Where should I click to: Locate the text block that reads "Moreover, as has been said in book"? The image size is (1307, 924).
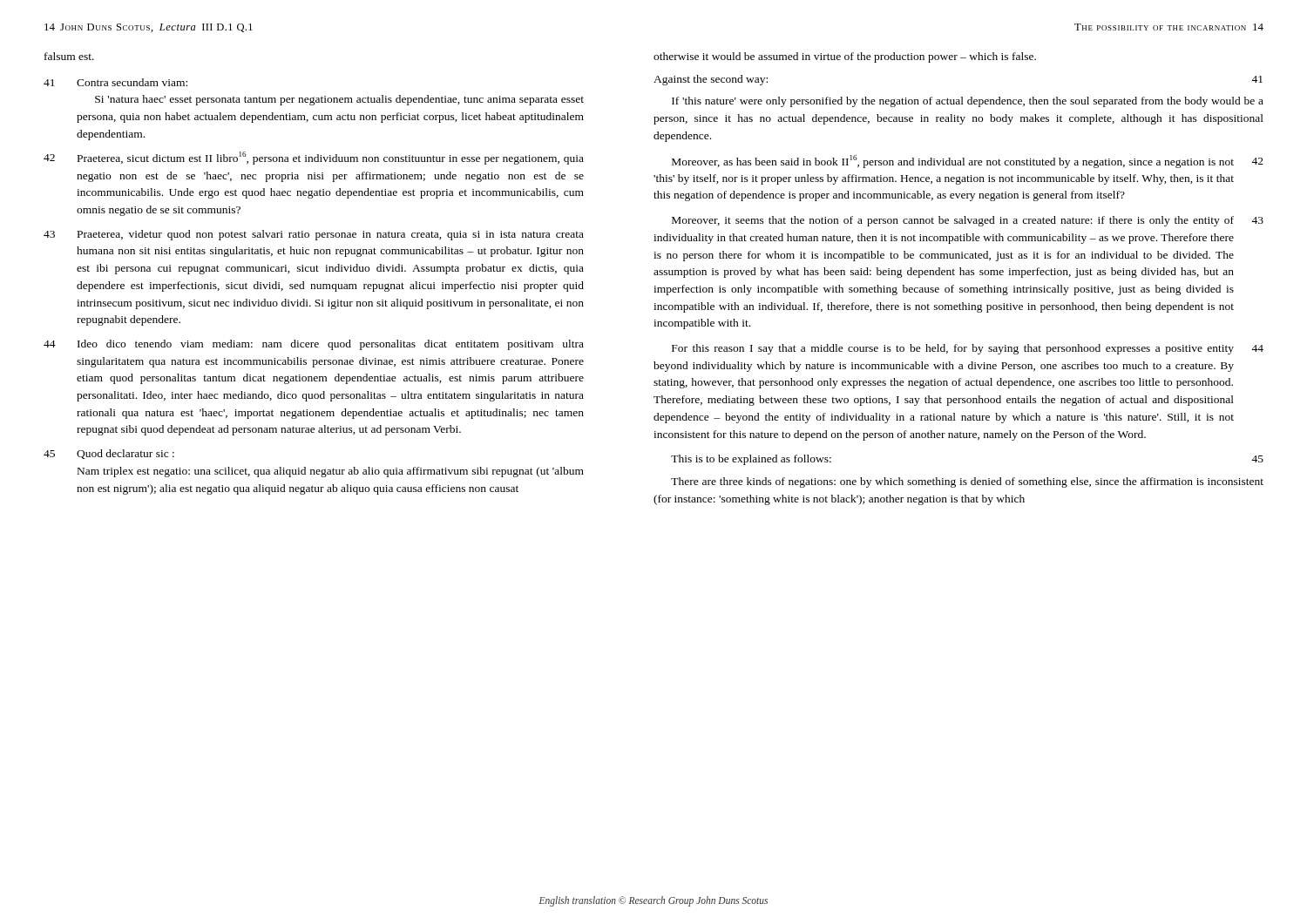click(x=958, y=178)
